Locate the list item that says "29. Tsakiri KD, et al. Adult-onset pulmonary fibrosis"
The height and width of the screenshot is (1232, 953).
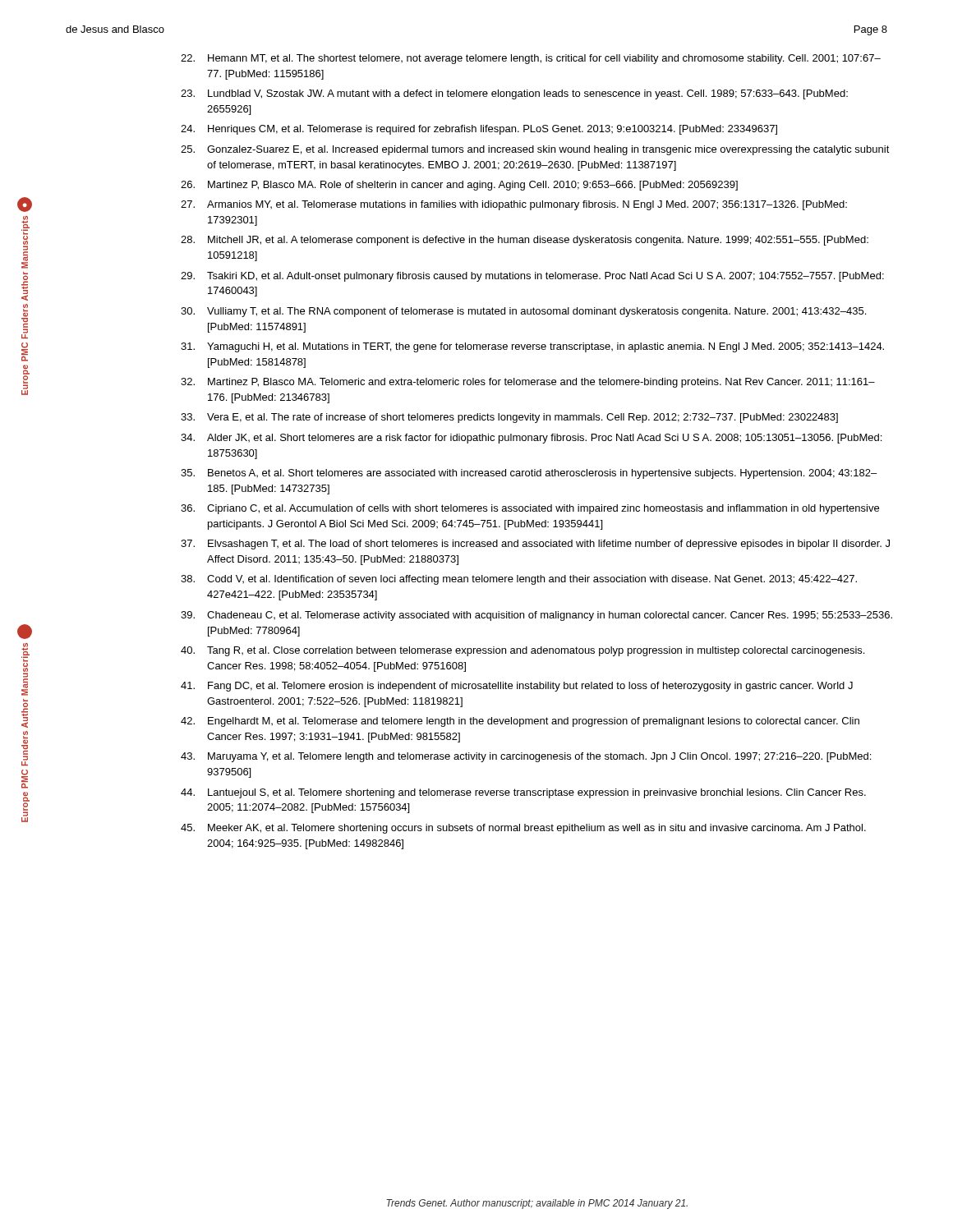click(x=537, y=284)
